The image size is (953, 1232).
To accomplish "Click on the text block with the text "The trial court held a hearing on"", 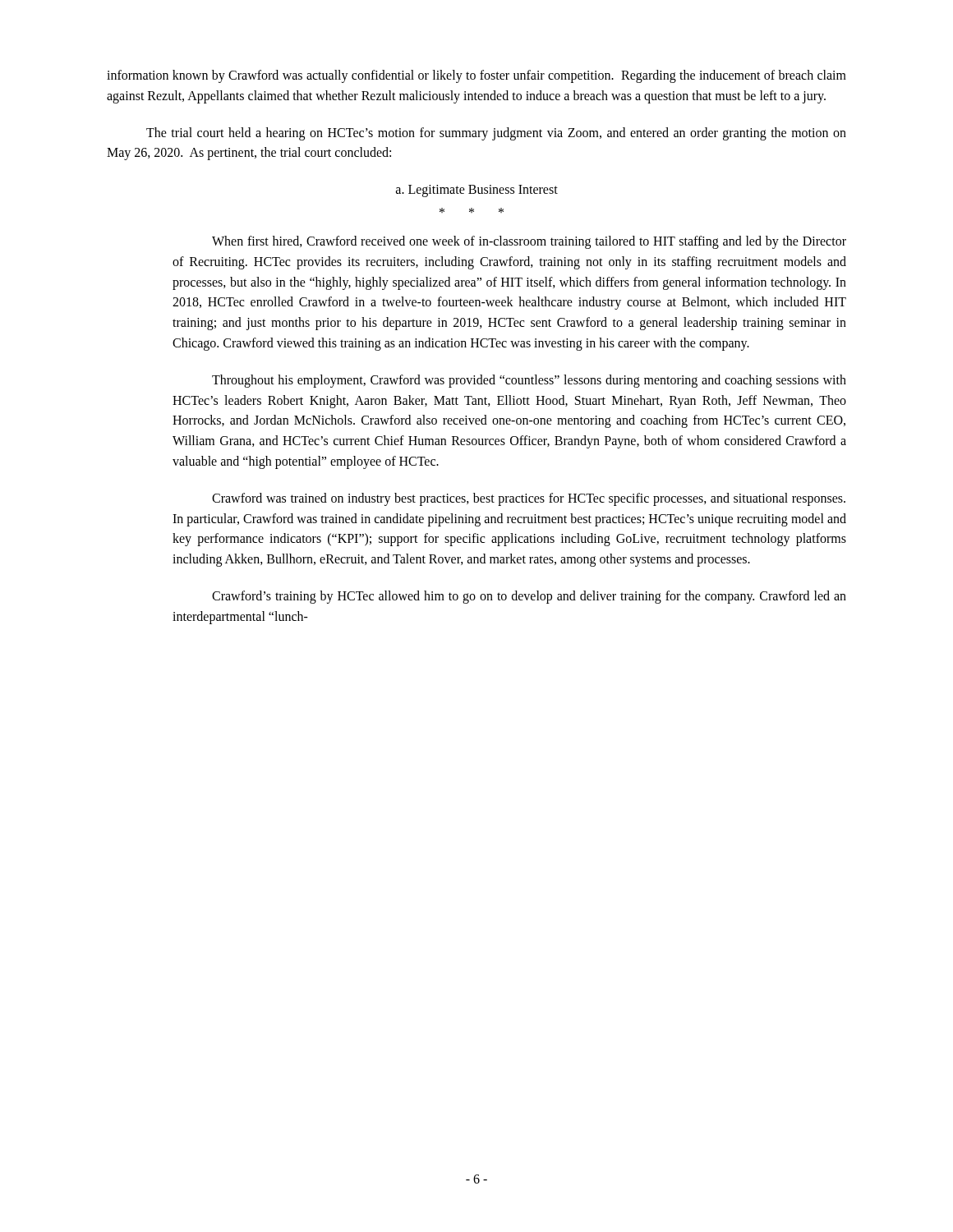I will click(476, 142).
